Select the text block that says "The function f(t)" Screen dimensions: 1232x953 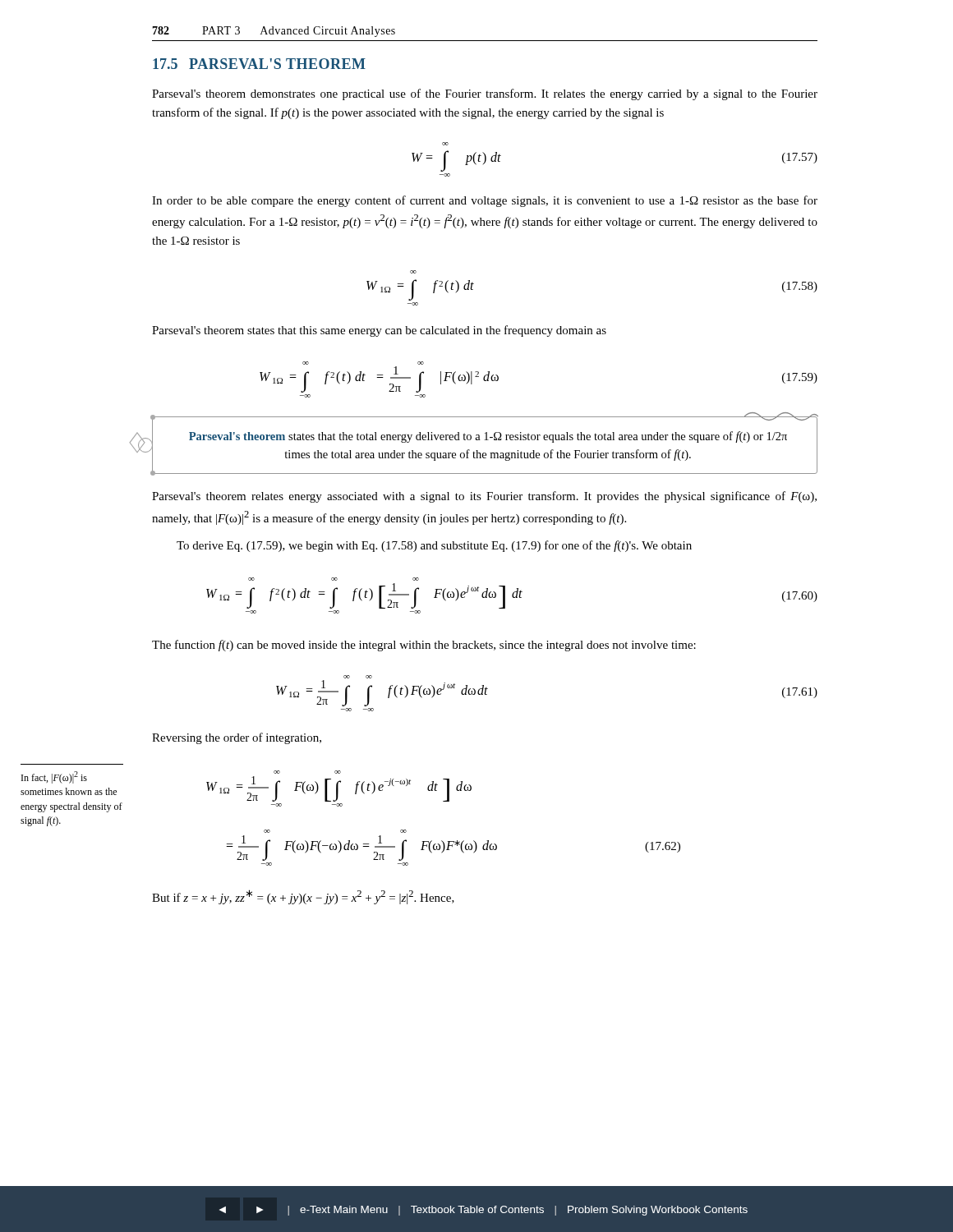point(424,645)
